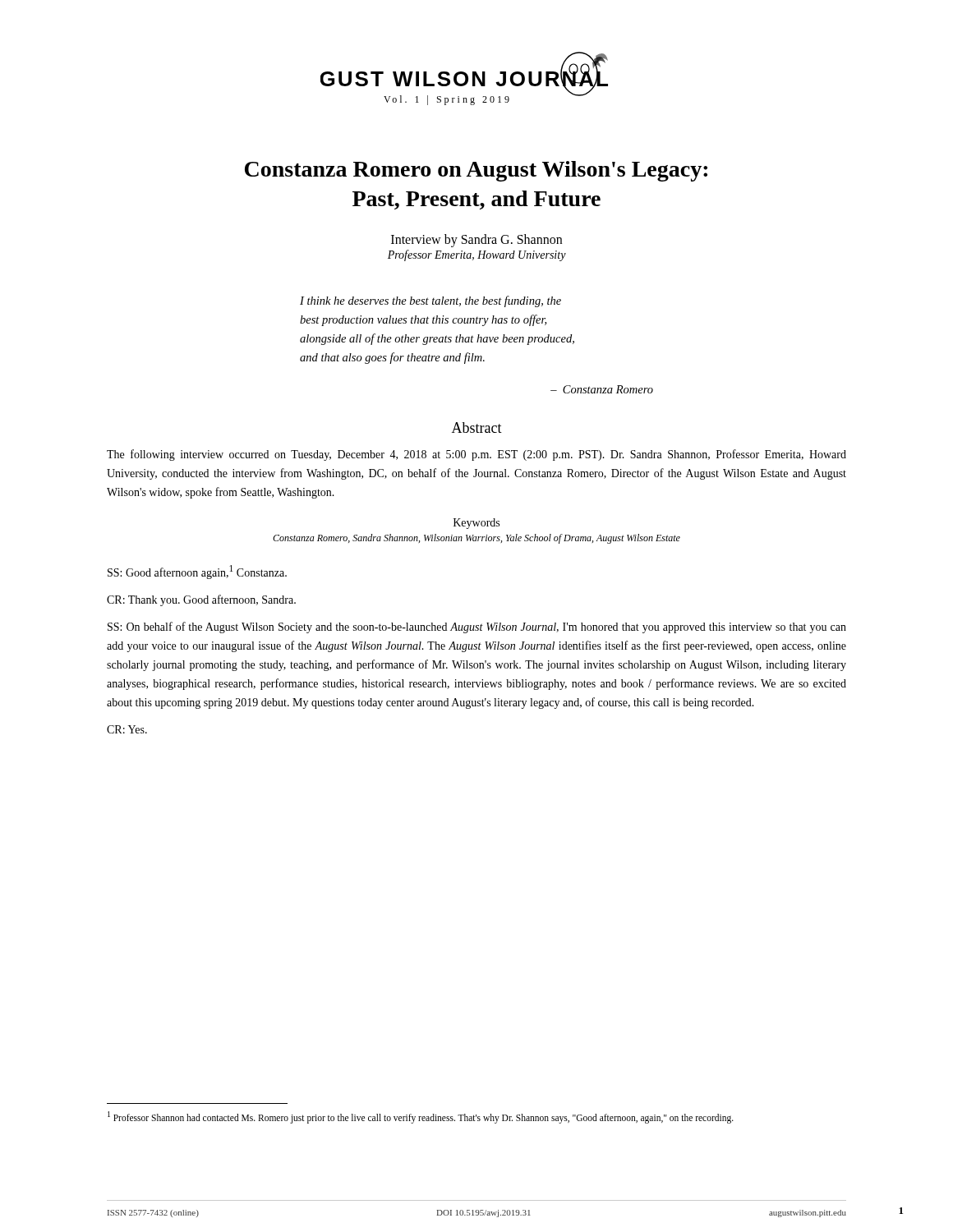Point to the element starting "The following interview"
This screenshot has width=953, height=1232.
coord(476,473)
